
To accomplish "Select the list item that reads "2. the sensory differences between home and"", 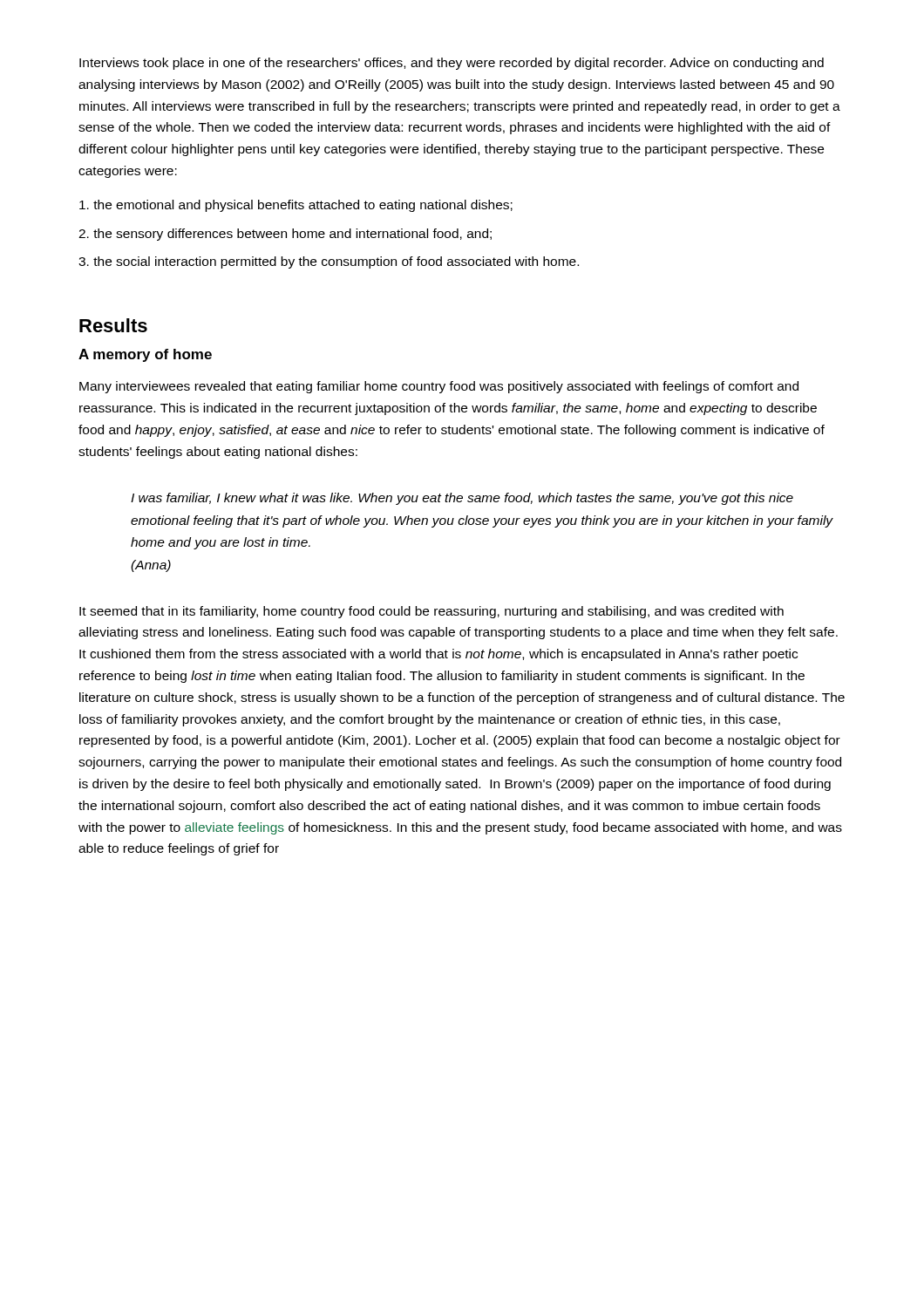I will (286, 233).
